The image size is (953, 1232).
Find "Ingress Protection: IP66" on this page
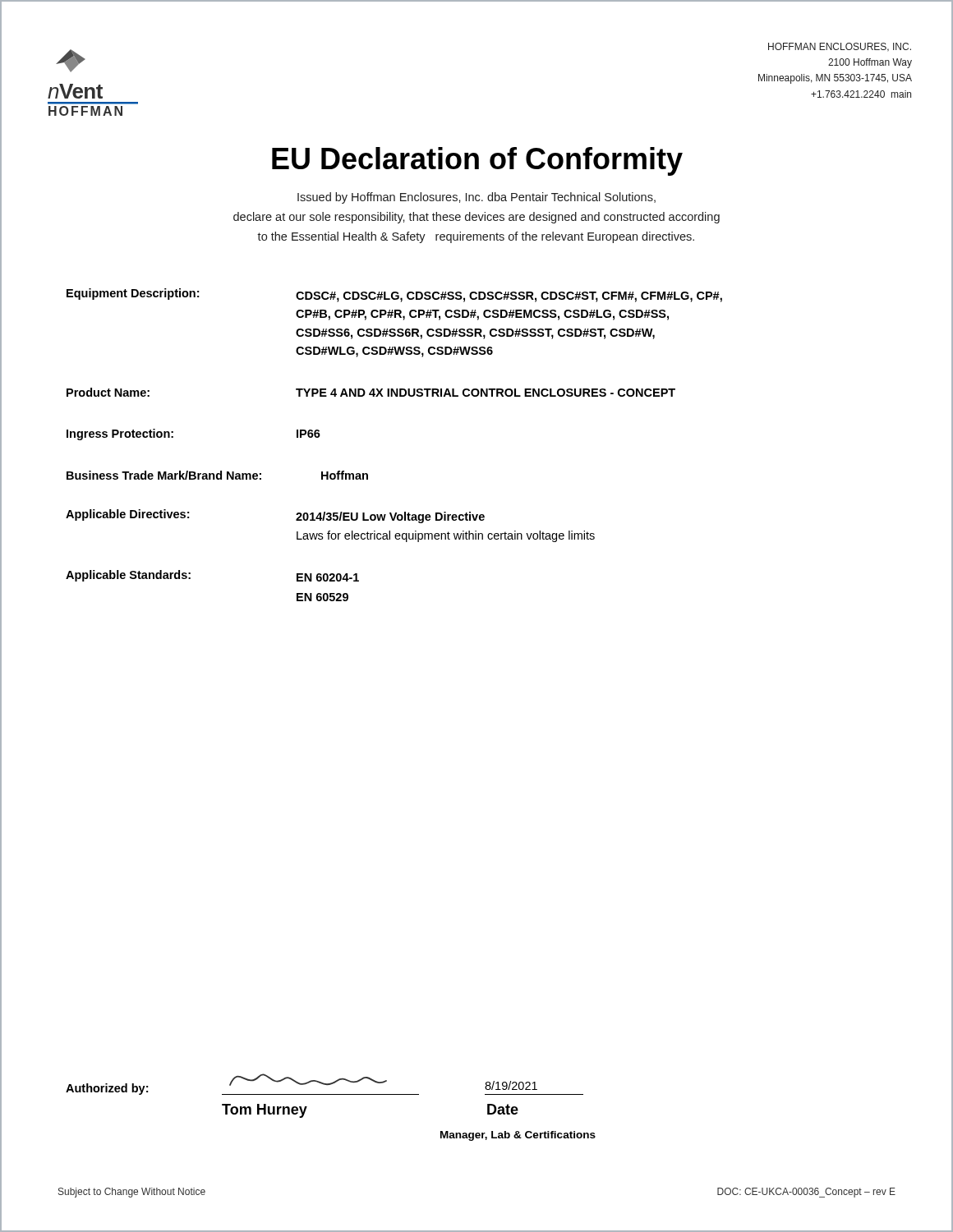click(x=115, y=434)
